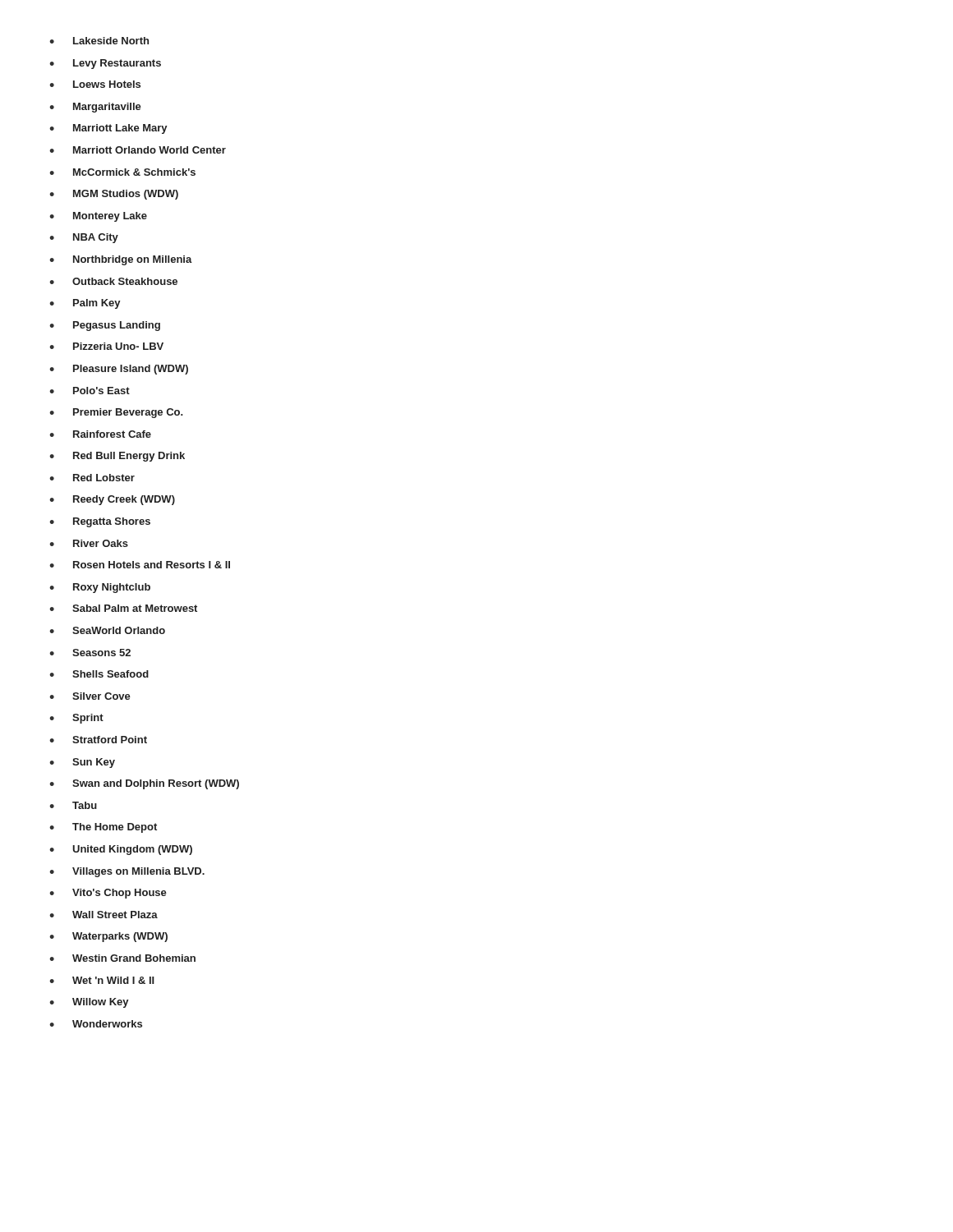This screenshot has height=1232, width=953.
Task: Locate the list item that says "•Stratford Point"
Action: coord(98,741)
